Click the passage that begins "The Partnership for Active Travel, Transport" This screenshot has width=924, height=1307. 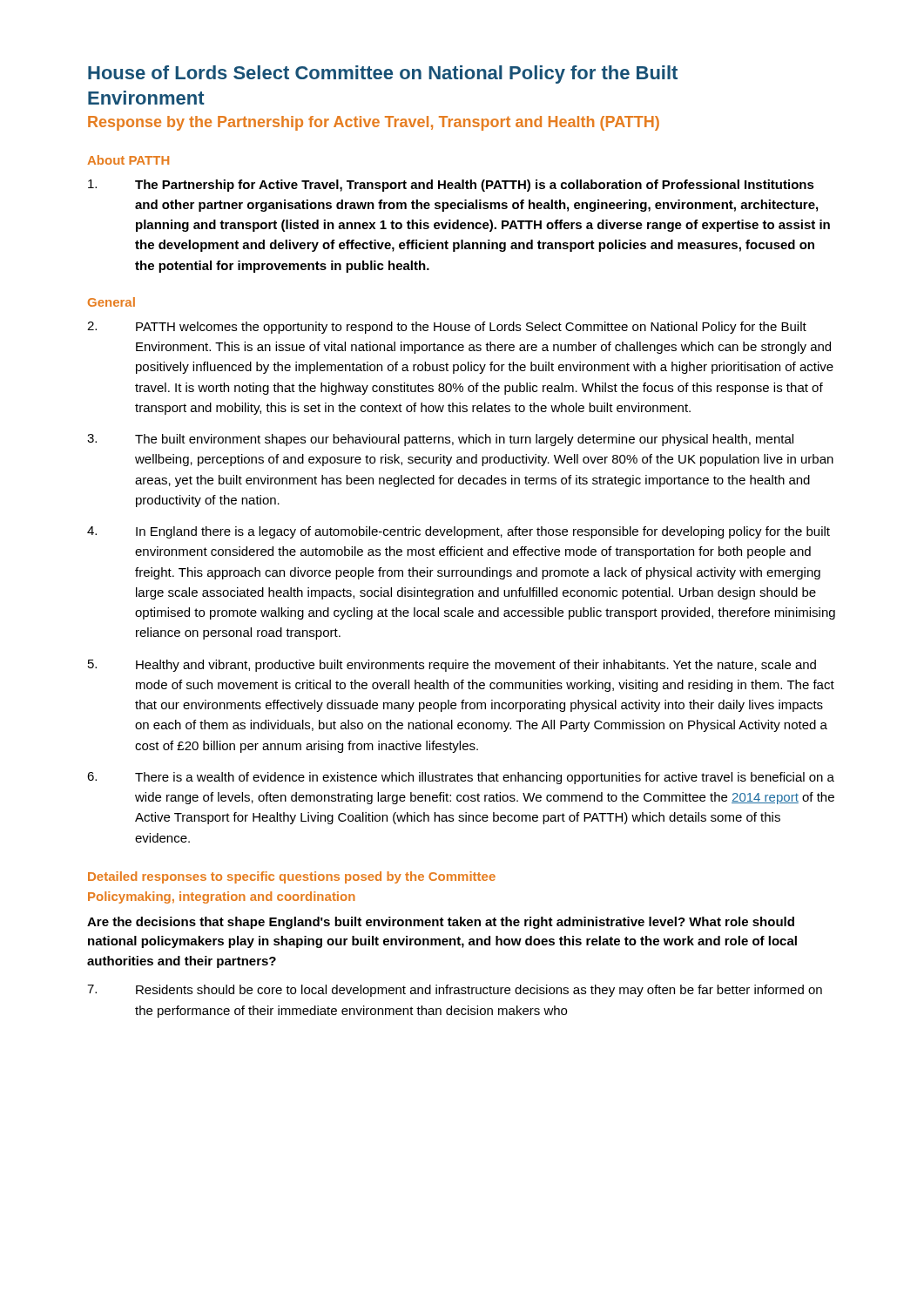point(462,225)
